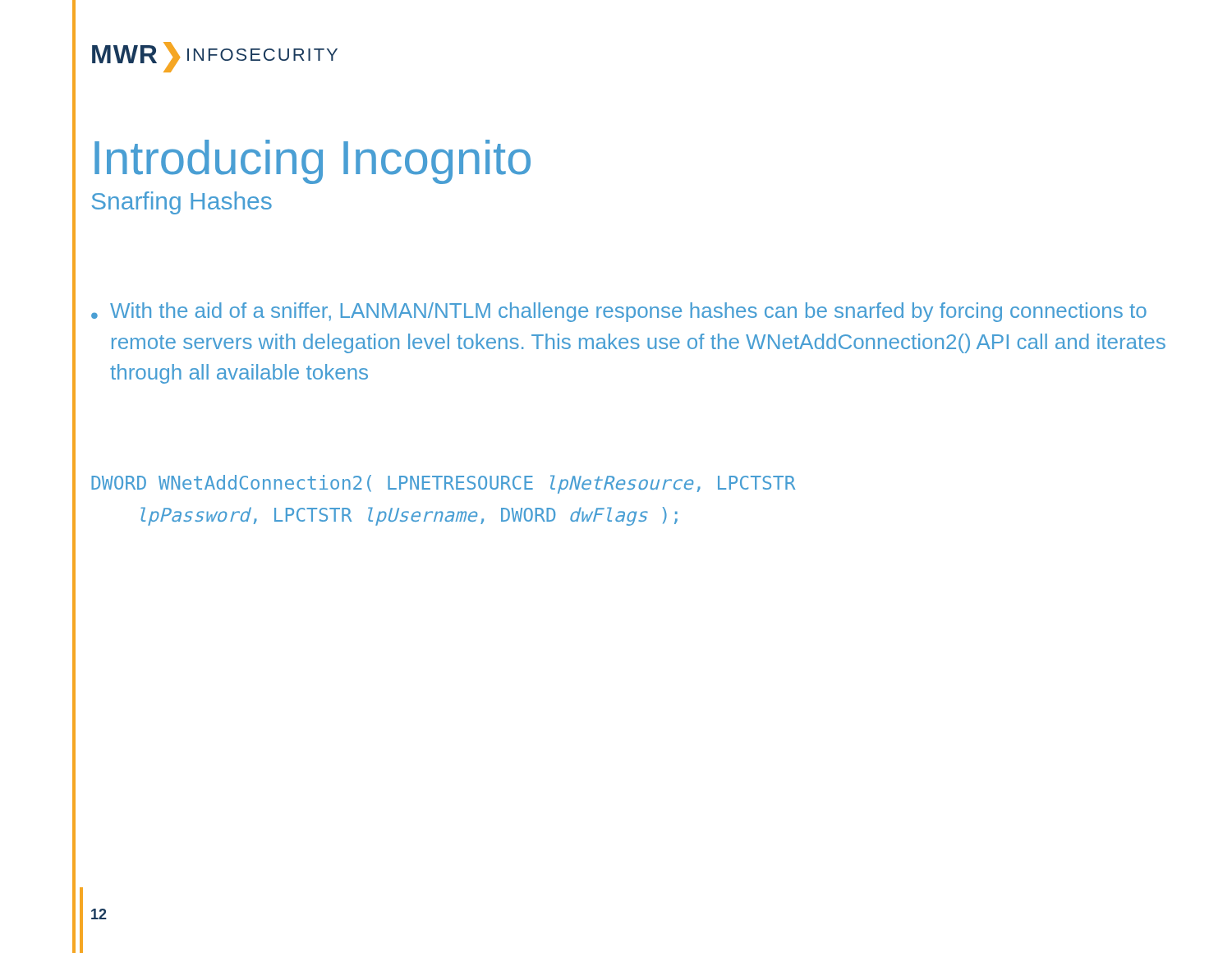Find a formula

coord(443,499)
